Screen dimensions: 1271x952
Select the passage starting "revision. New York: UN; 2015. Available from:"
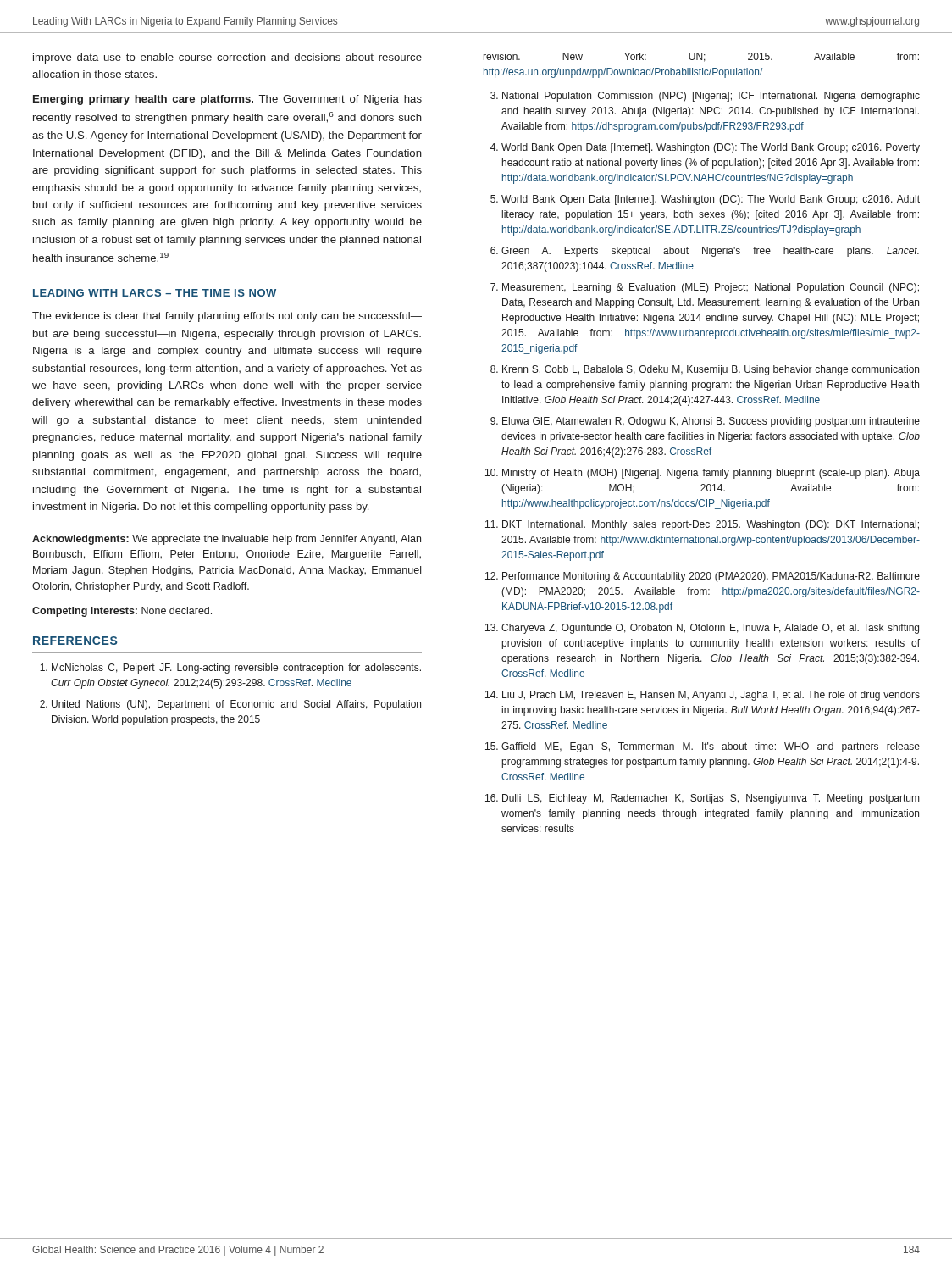pyautogui.click(x=701, y=64)
